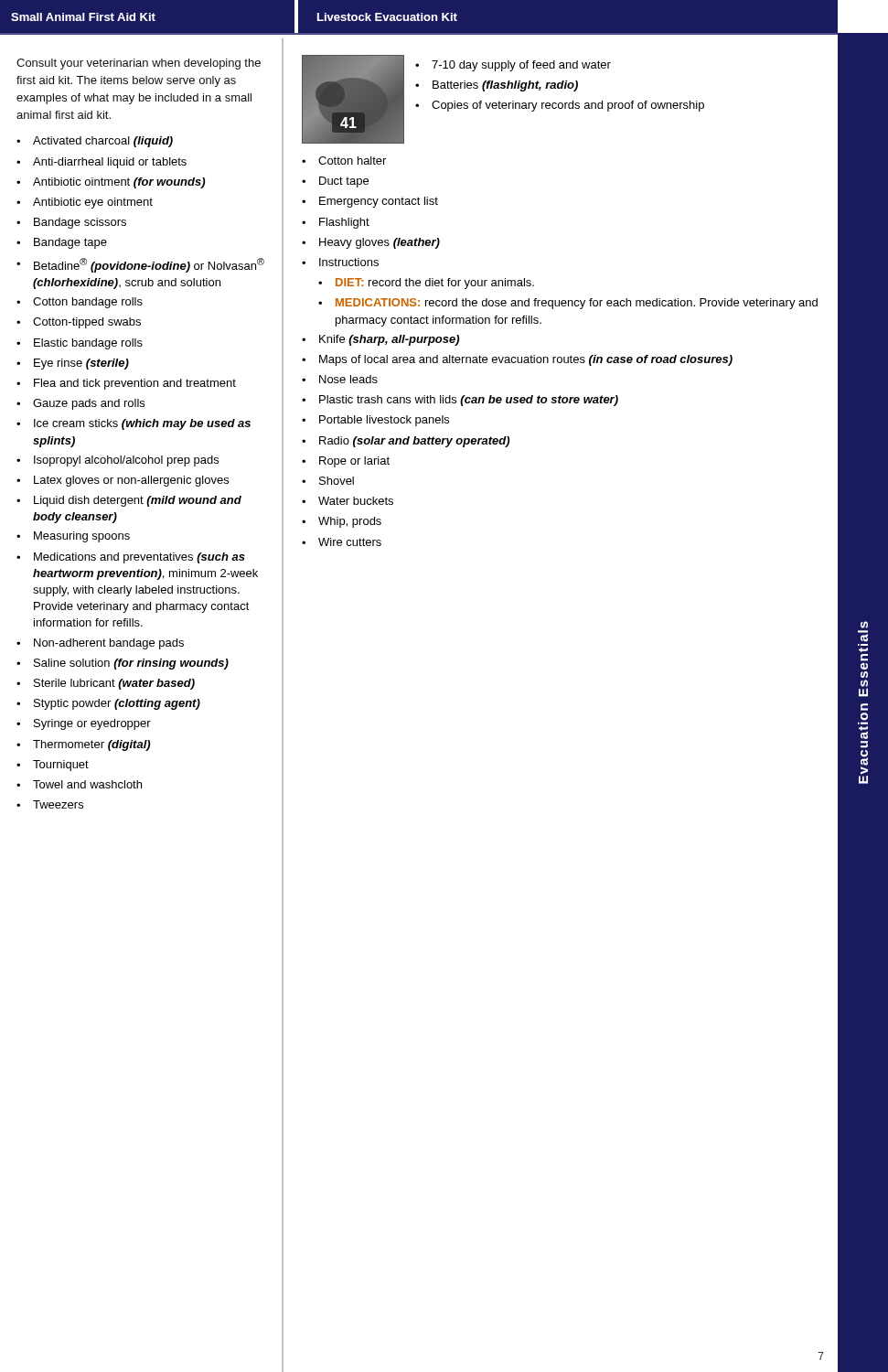Find the list item that says "•Radio (solar and battery operated)"
Image resolution: width=888 pixels, height=1372 pixels.
click(406, 441)
